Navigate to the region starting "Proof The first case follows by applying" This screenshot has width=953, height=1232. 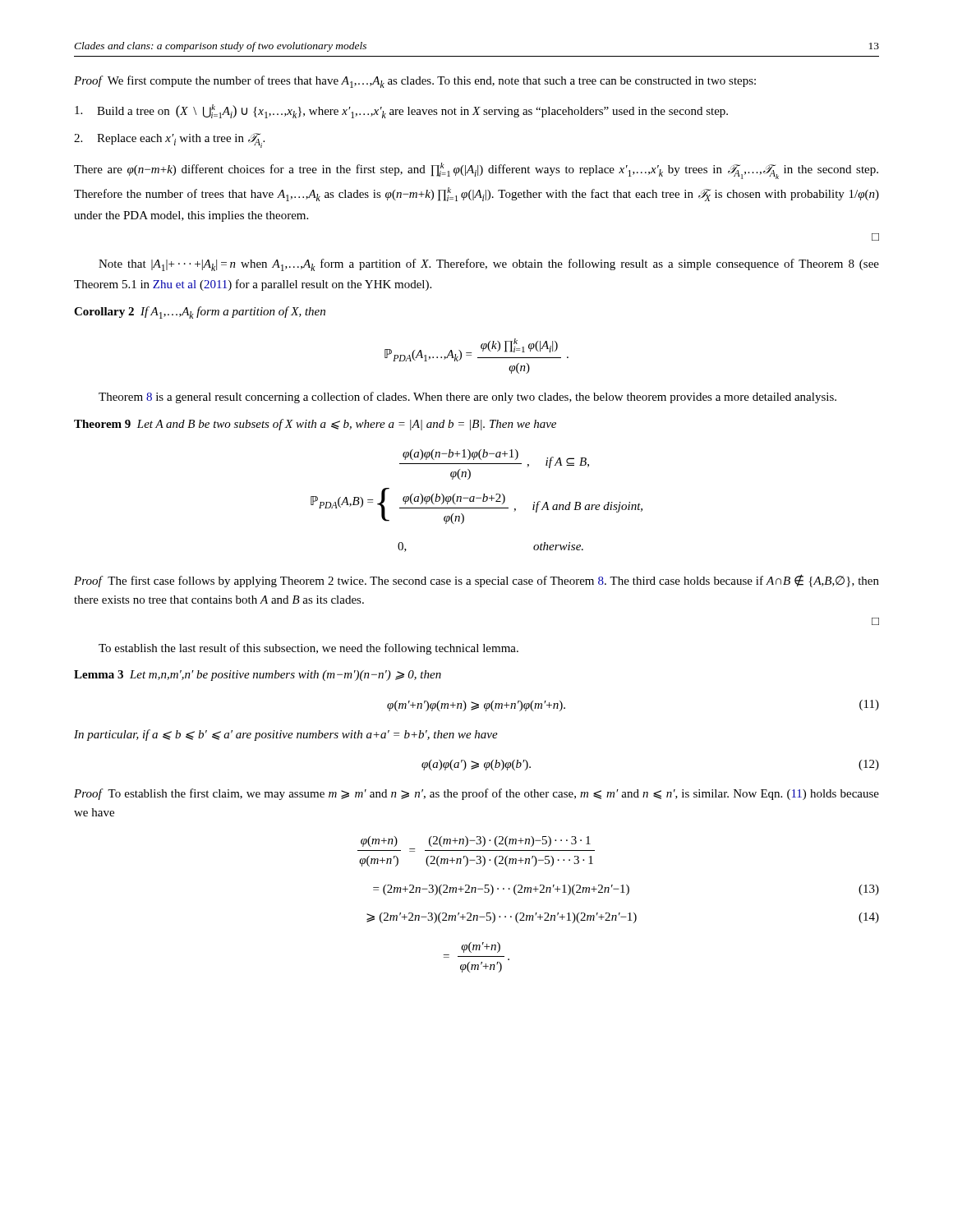[x=476, y=581]
